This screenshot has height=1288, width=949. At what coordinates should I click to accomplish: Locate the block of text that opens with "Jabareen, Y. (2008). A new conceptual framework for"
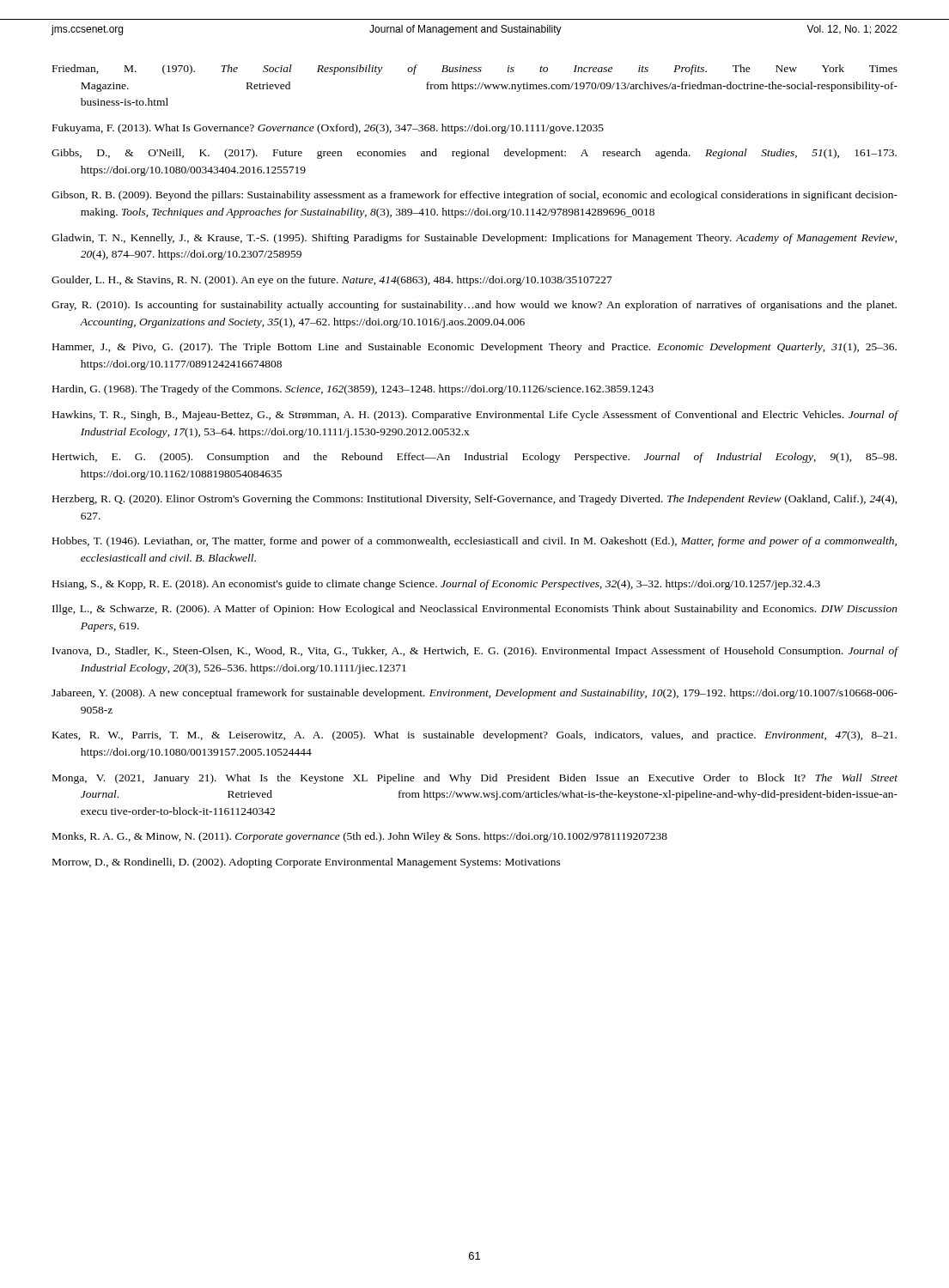coord(474,701)
